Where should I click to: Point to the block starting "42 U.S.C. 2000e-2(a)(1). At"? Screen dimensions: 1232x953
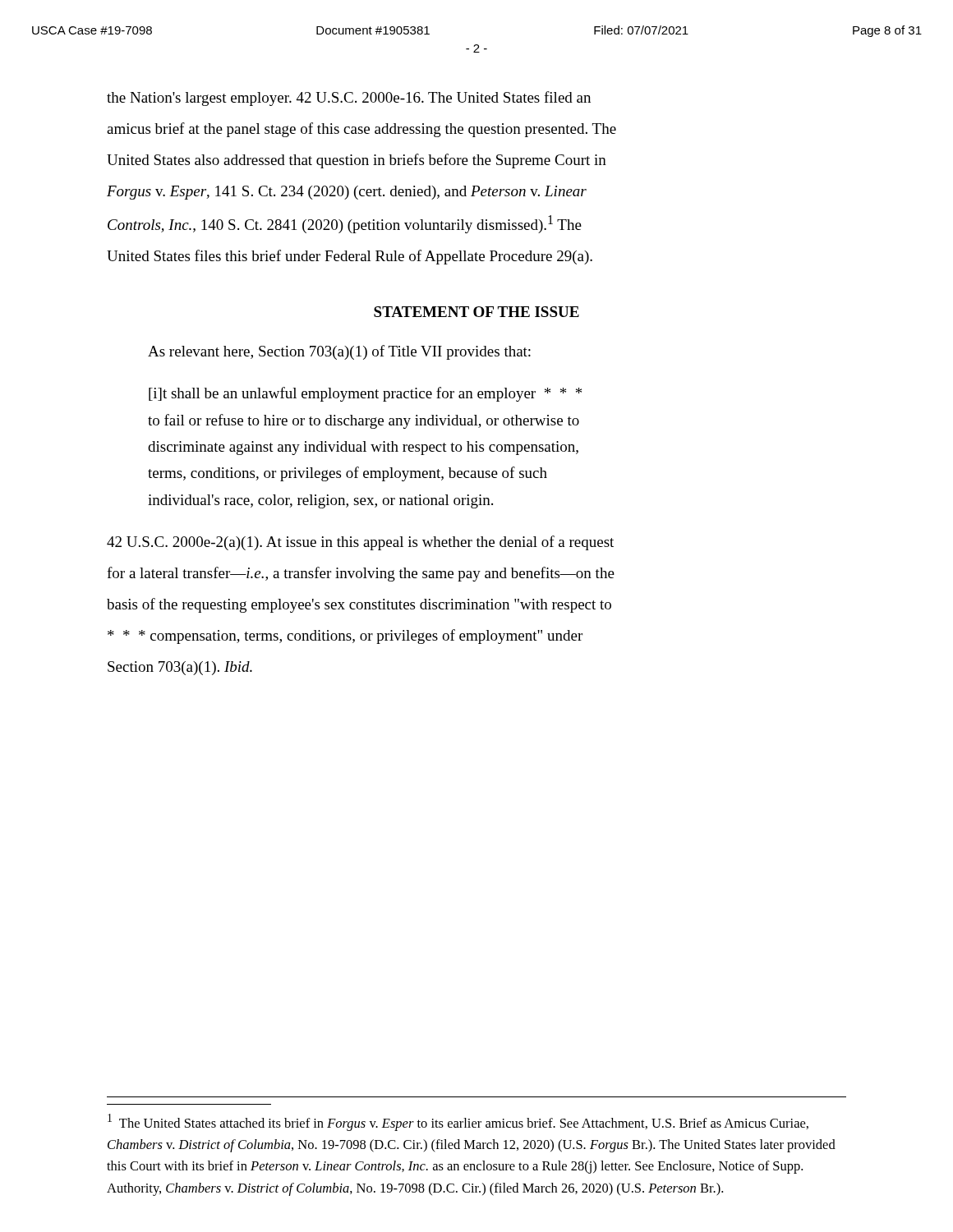360,541
